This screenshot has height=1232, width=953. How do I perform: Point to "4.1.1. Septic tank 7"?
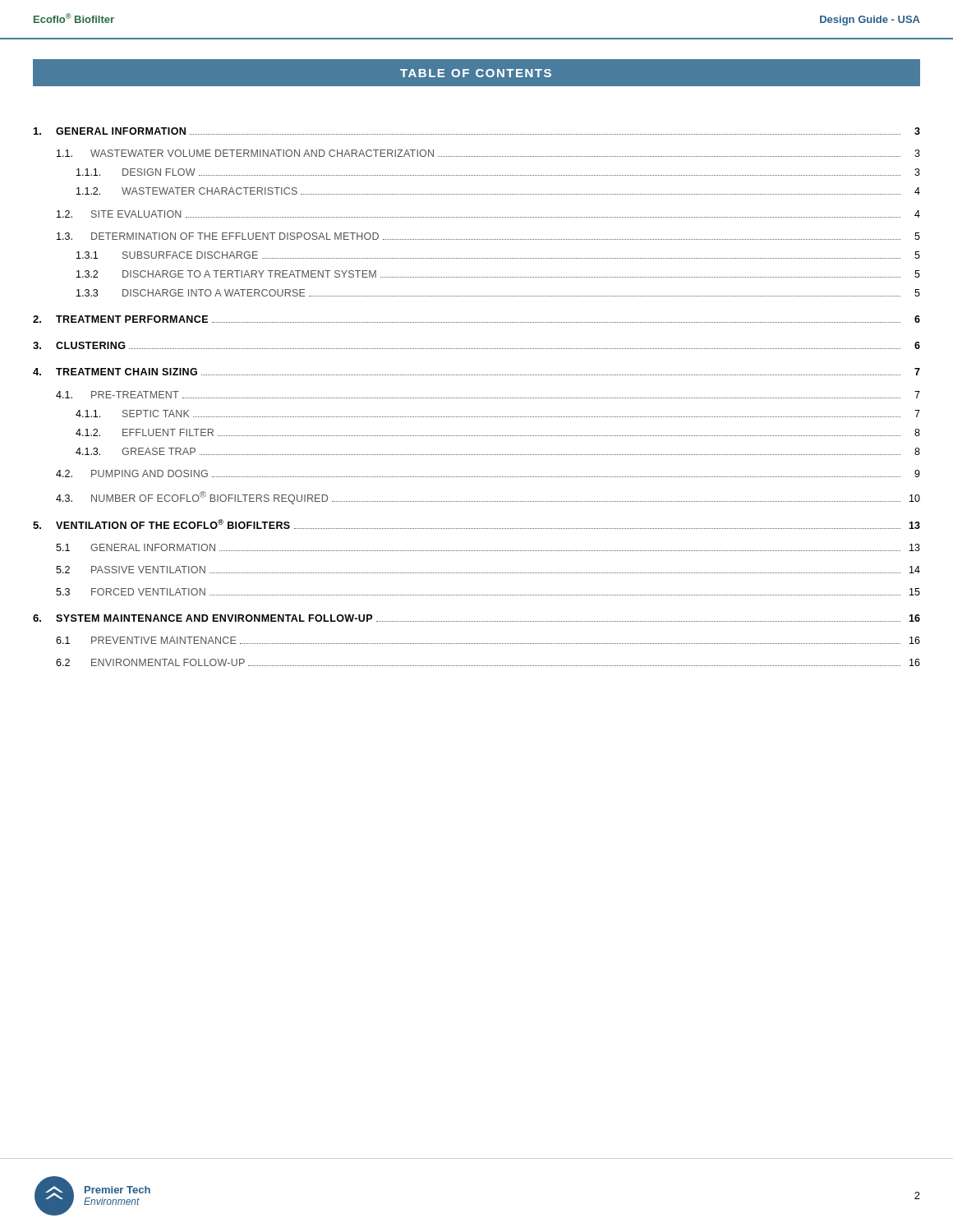point(476,414)
